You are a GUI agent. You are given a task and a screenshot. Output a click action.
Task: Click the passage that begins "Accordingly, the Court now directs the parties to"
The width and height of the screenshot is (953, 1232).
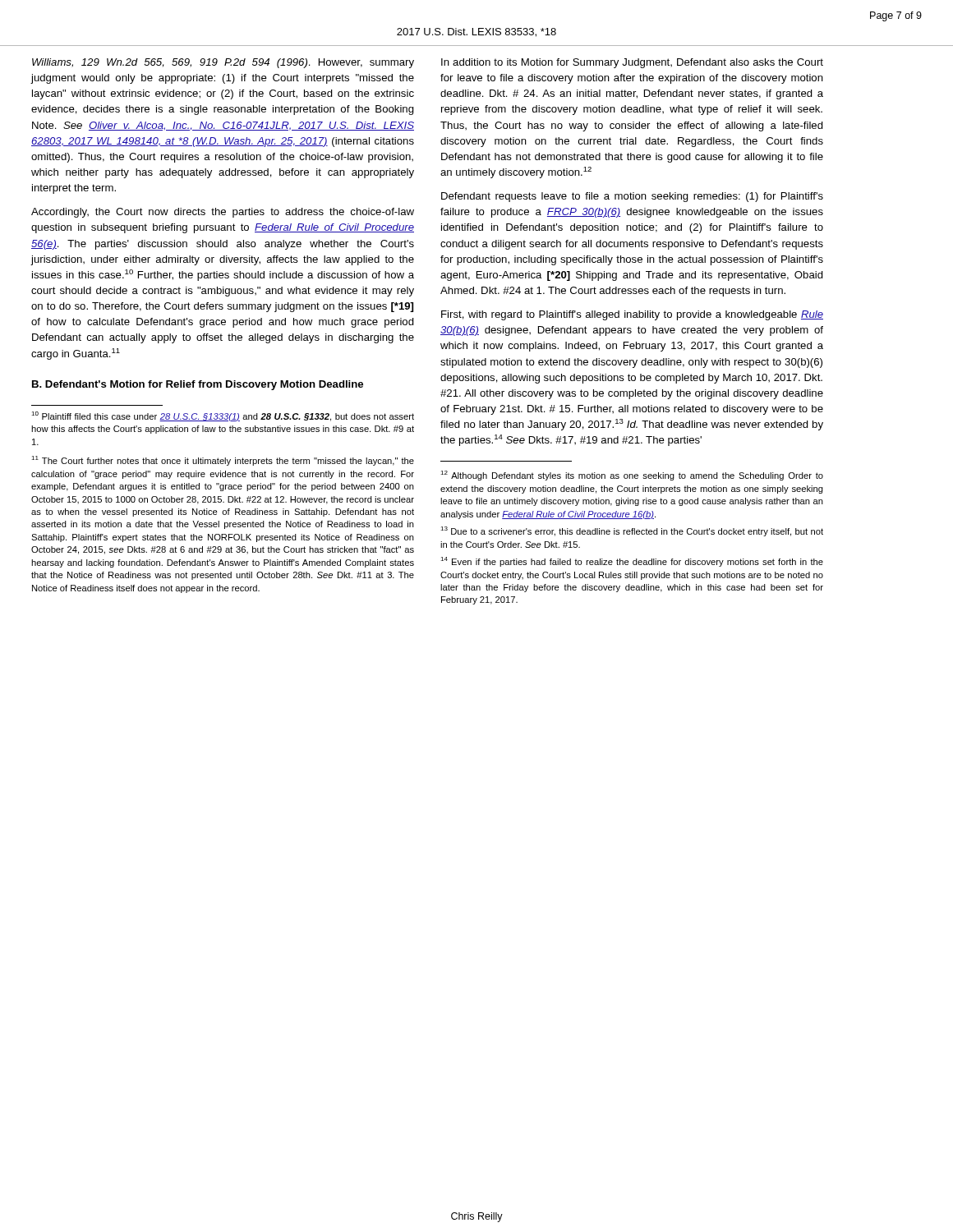(x=223, y=282)
